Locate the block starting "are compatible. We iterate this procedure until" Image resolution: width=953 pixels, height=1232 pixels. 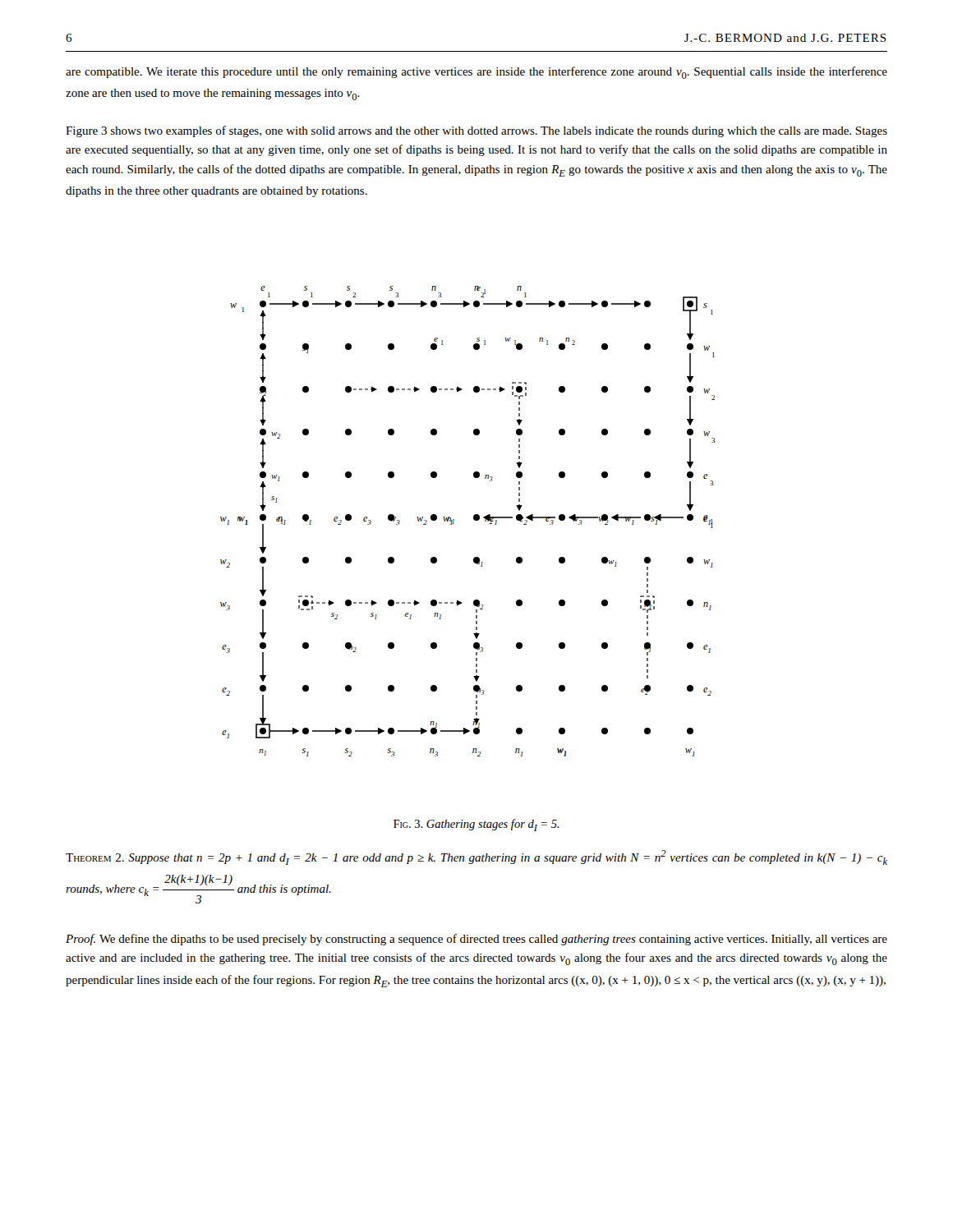476,84
